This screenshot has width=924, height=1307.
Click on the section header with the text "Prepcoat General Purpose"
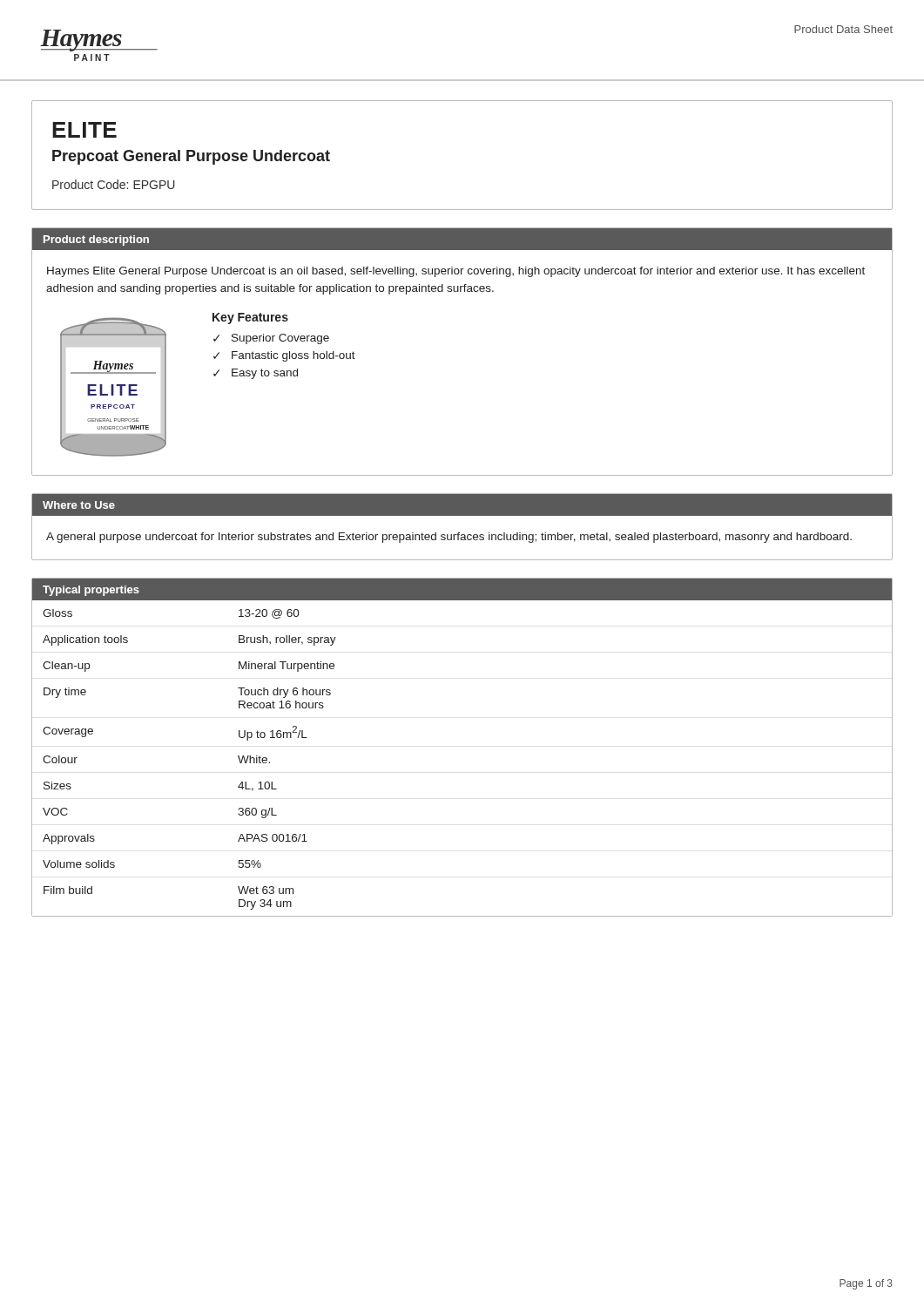tap(191, 156)
